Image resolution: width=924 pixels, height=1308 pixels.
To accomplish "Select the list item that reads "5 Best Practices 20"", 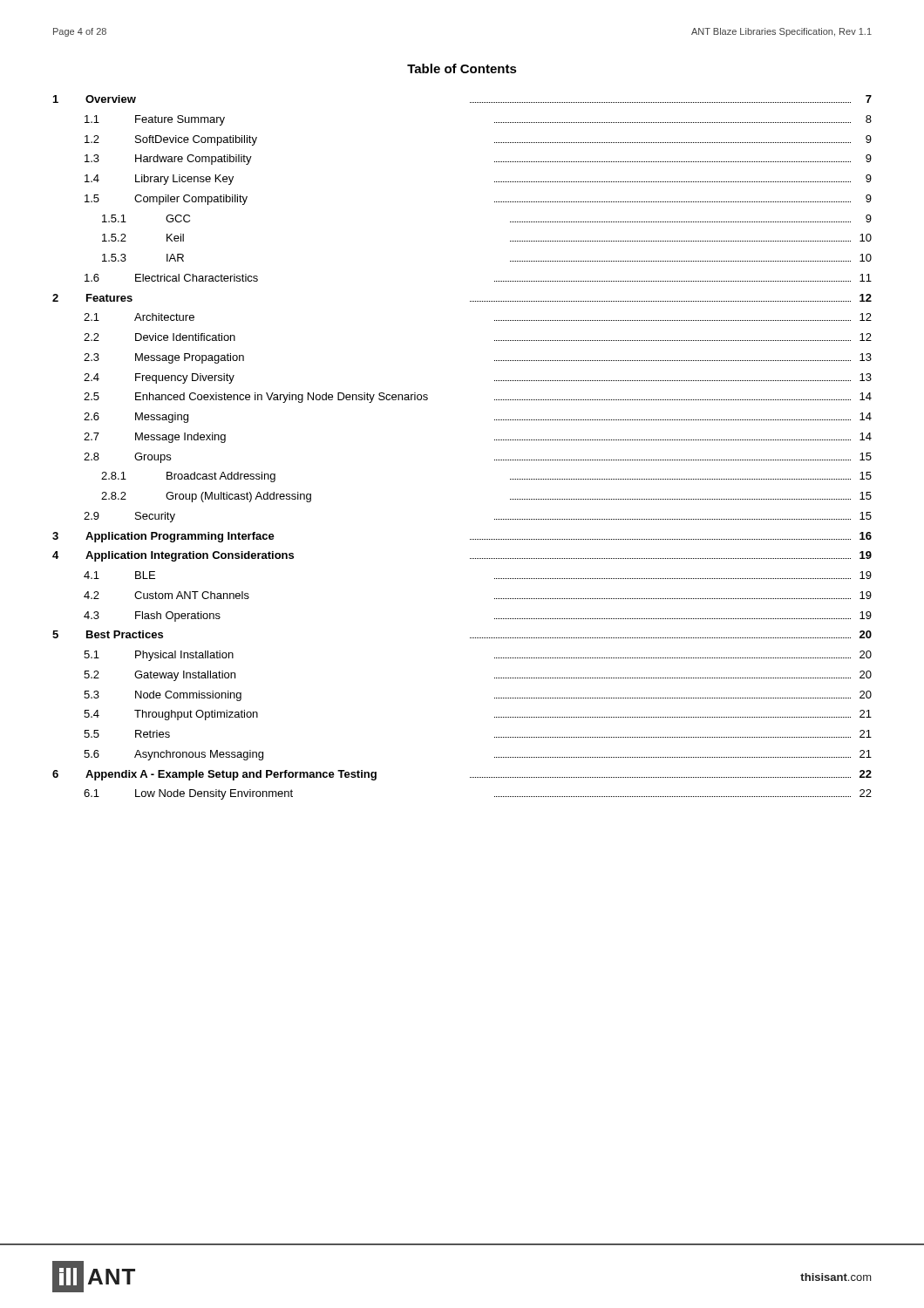I will click(x=462, y=635).
